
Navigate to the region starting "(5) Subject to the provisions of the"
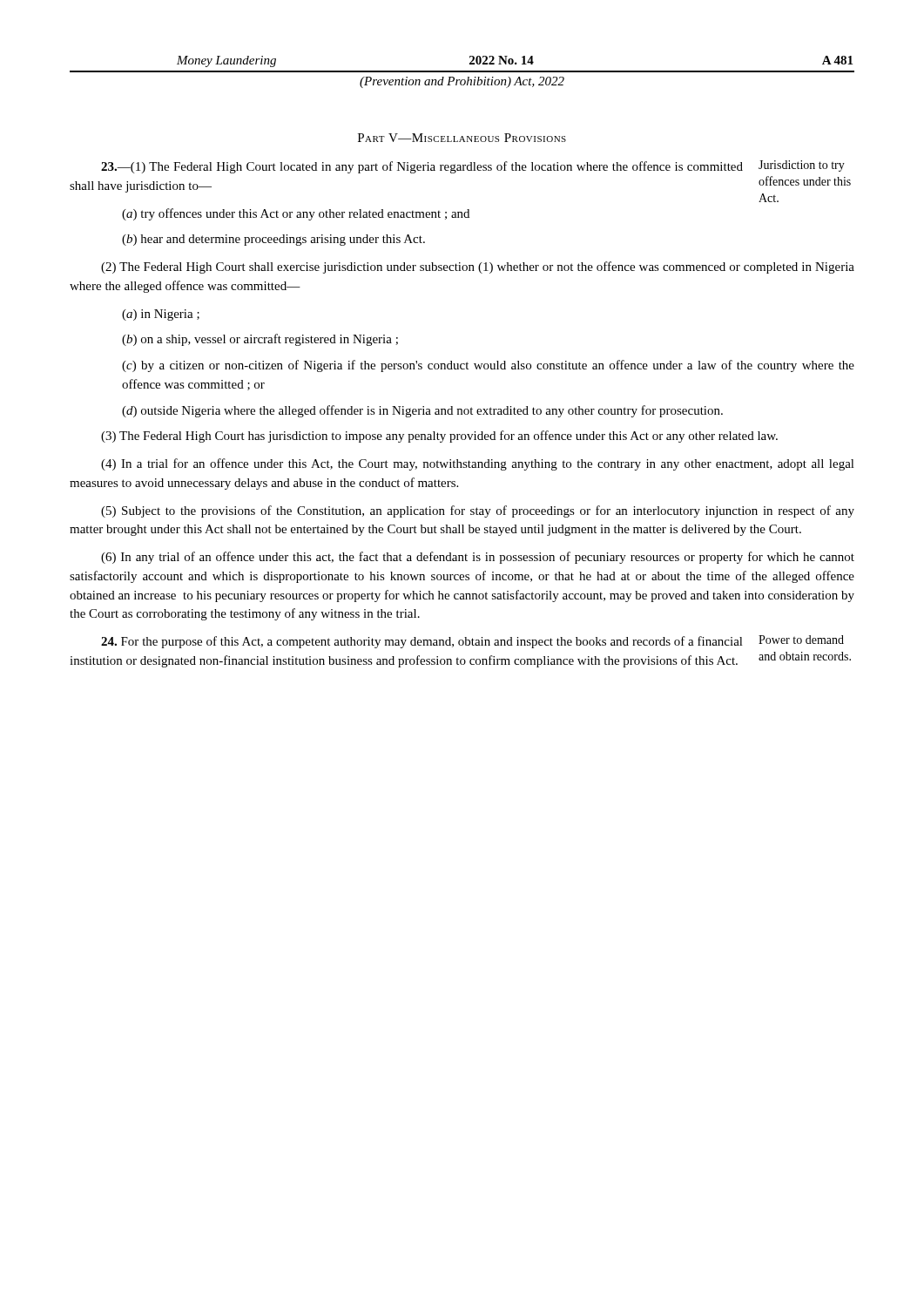462,520
